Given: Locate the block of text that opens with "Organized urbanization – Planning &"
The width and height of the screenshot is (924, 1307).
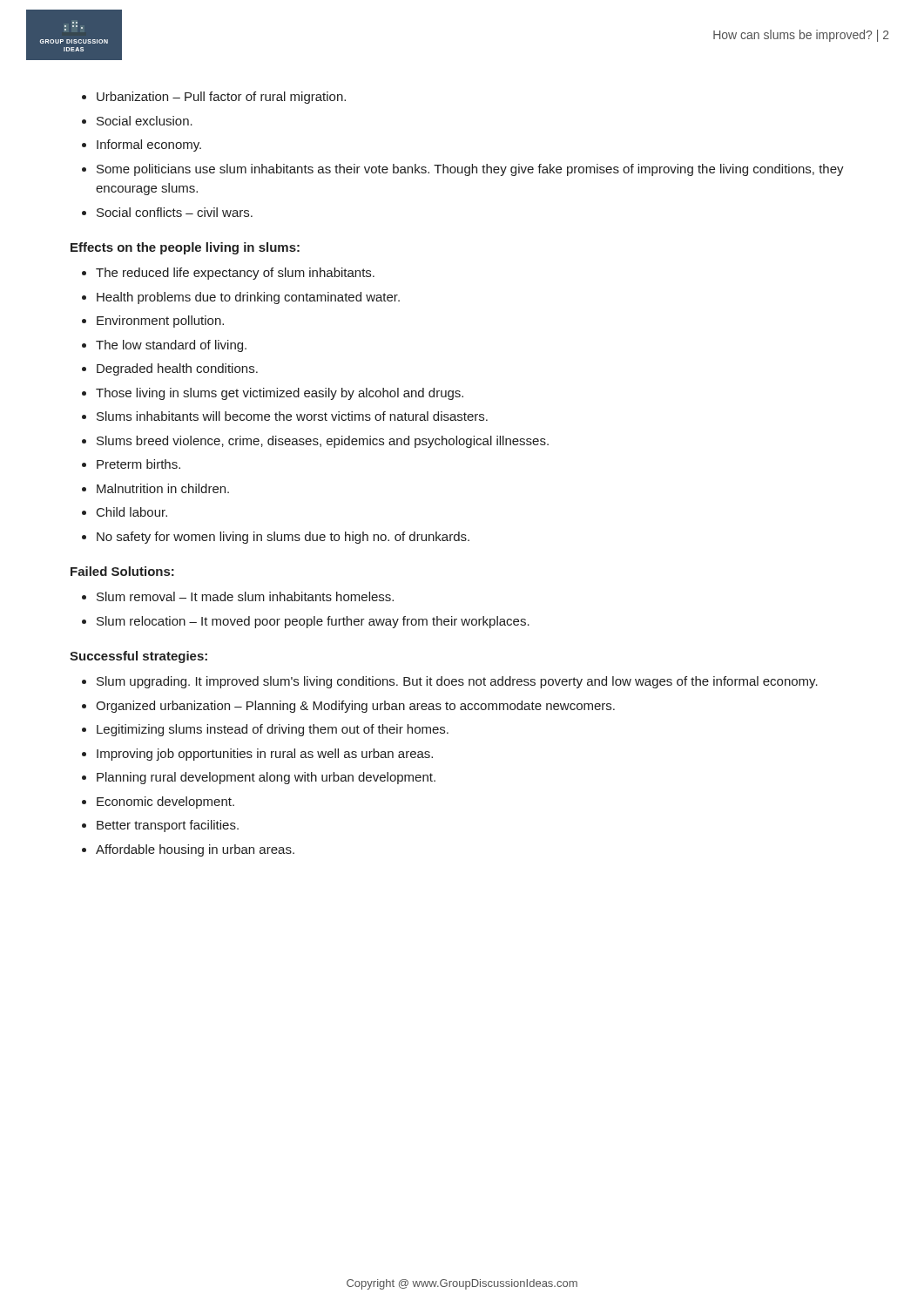Looking at the screenshot, I should [356, 705].
